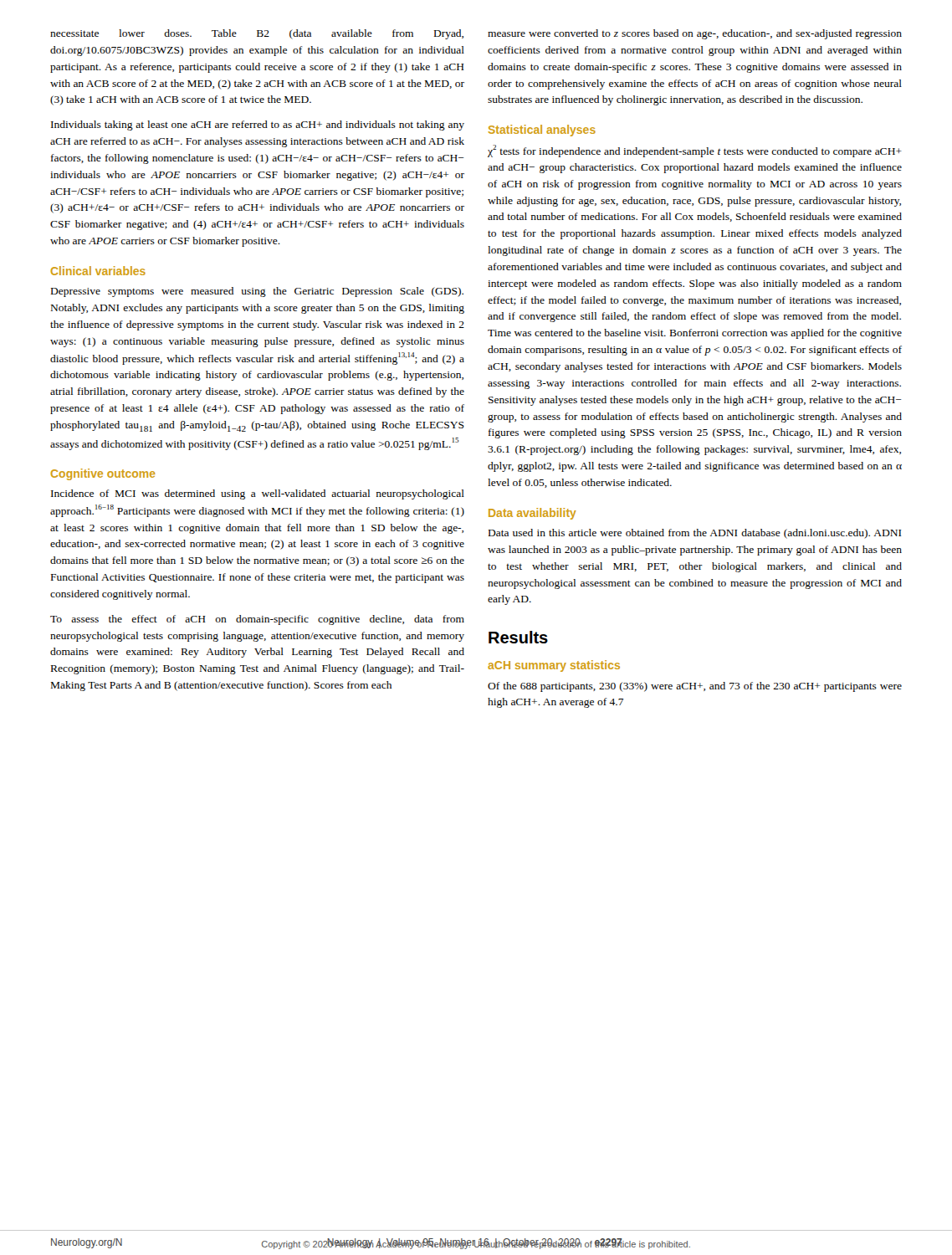Find the text starting "Individuals taking at least one aCH are referred"
The image size is (952, 1255).
point(257,183)
